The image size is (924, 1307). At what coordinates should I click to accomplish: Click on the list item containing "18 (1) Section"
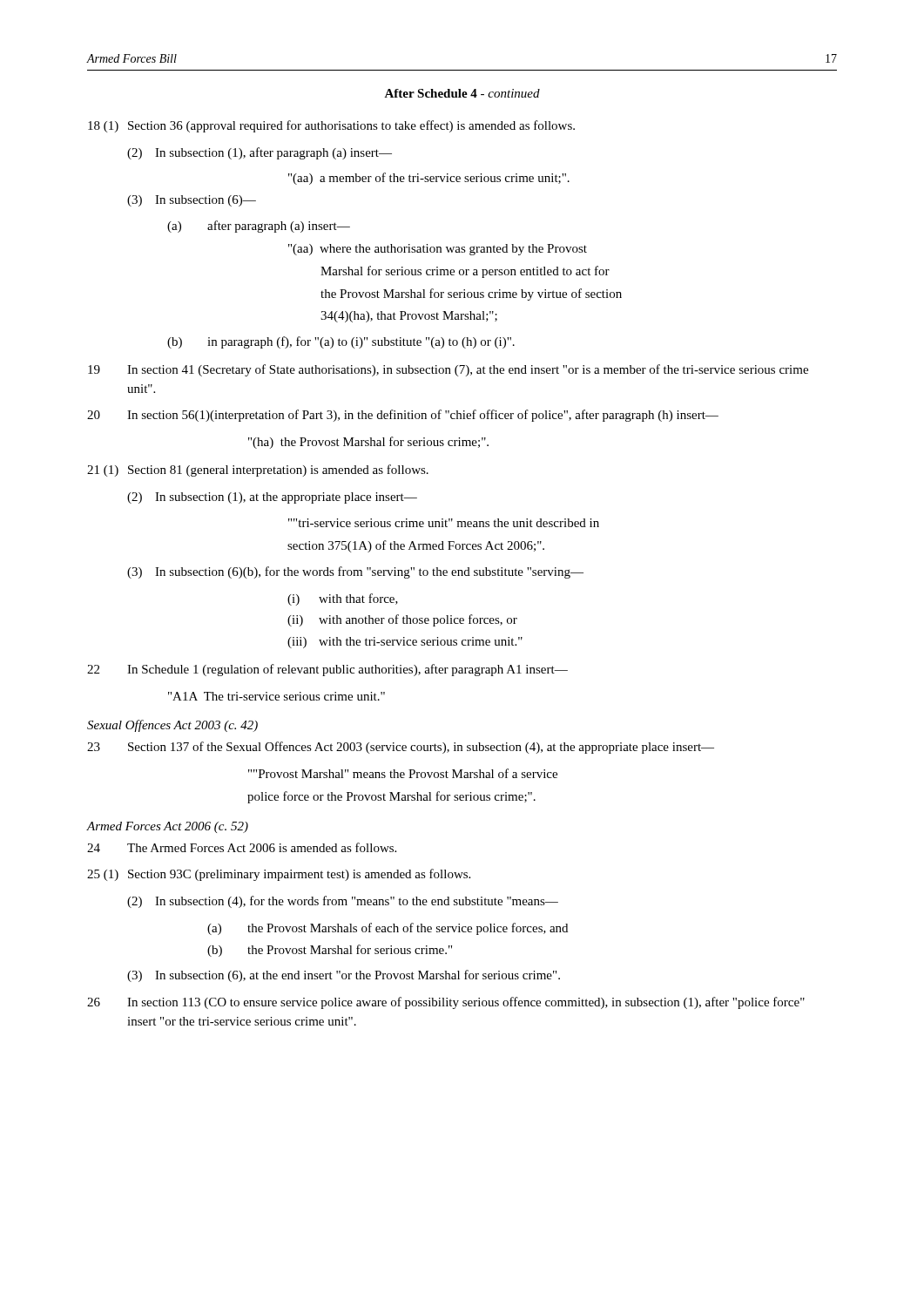(331, 126)
